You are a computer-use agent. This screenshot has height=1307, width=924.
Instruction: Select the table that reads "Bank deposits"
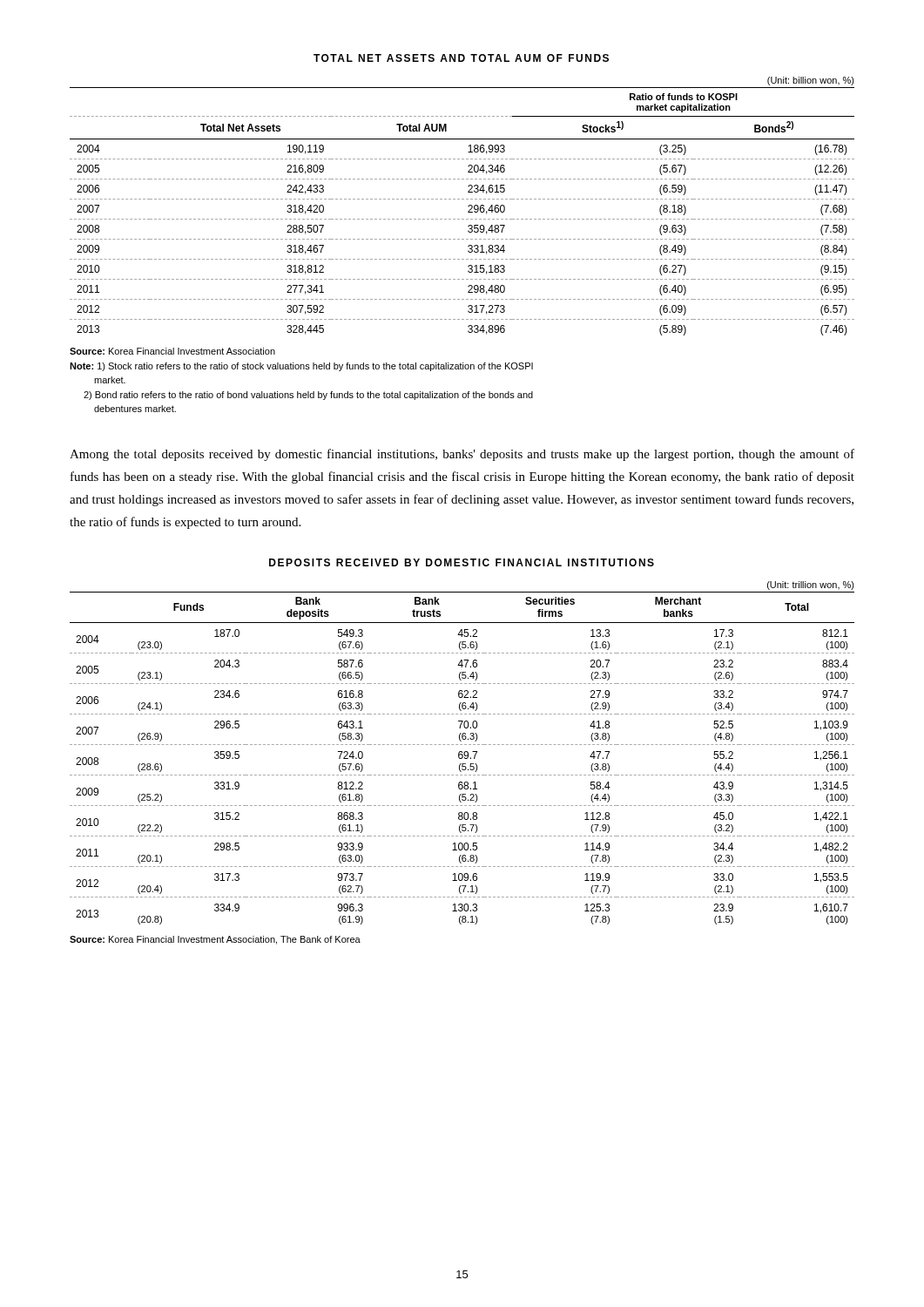coord(462,753)
